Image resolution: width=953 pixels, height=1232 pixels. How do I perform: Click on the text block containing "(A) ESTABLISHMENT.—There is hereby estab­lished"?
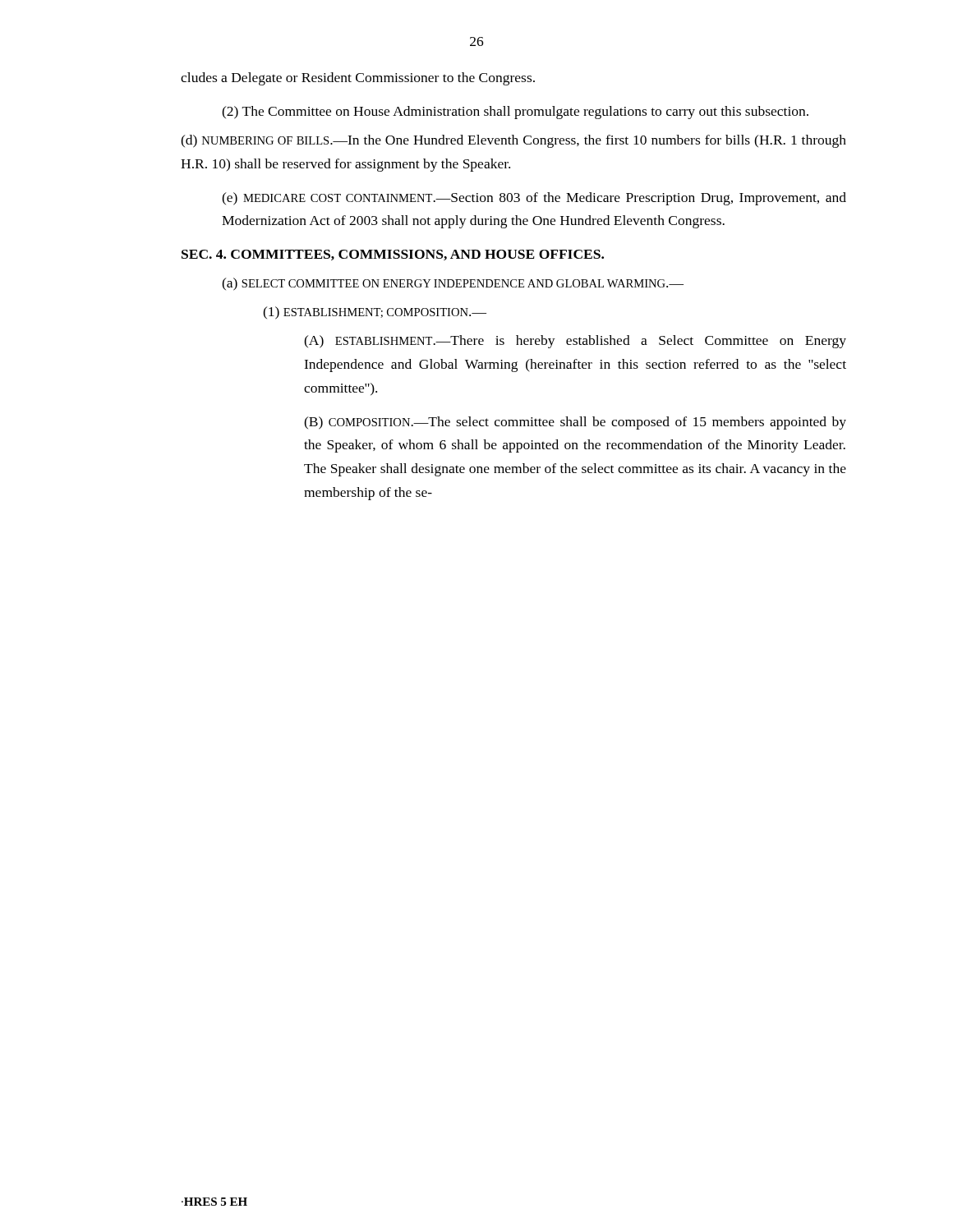click(x=575, y=364)
